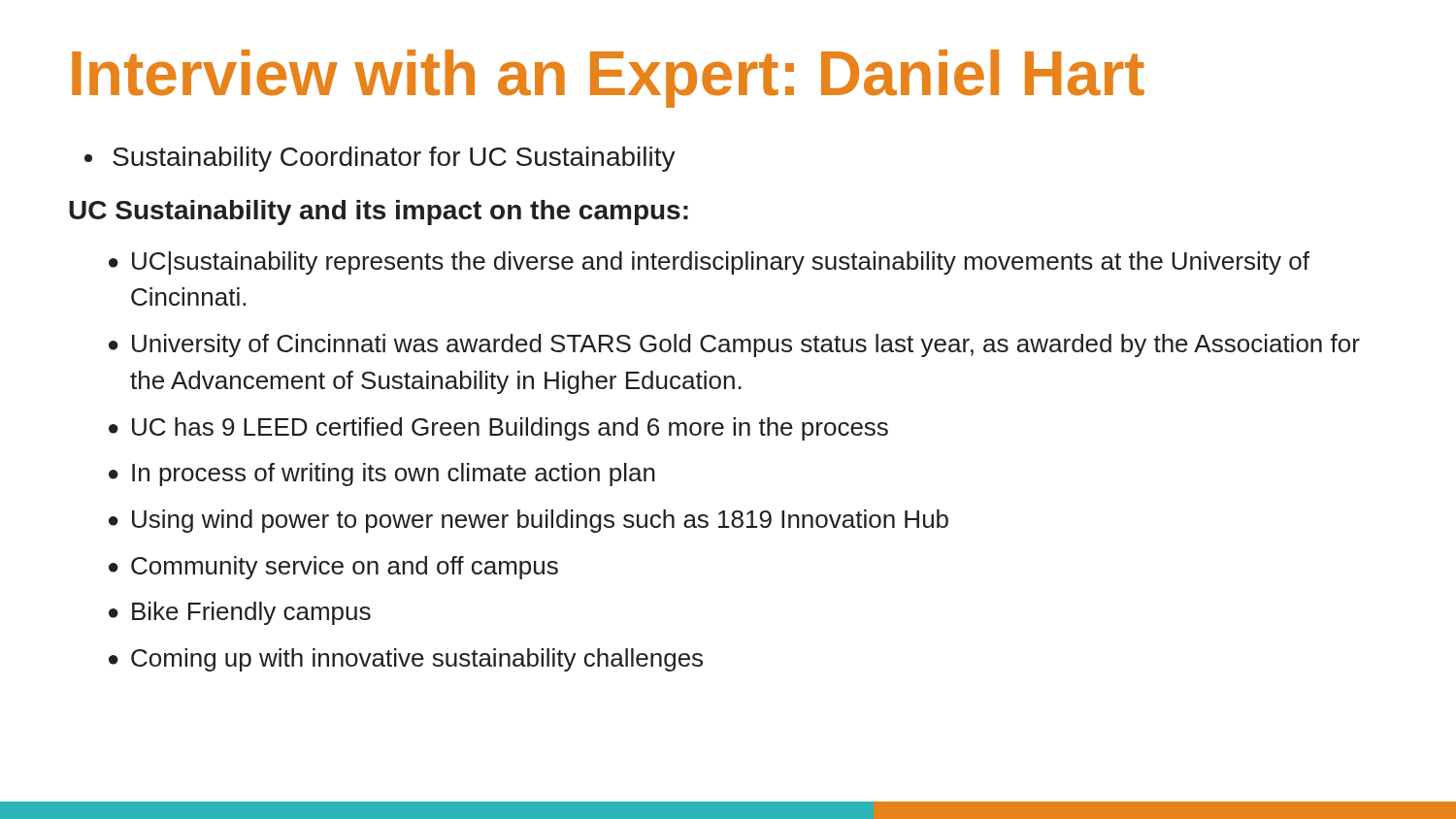Screen dimensions: 819x1456
Task: Locate the list item containing "● Using wind power"
Action: pyautogui.click(x=528, y=520)
